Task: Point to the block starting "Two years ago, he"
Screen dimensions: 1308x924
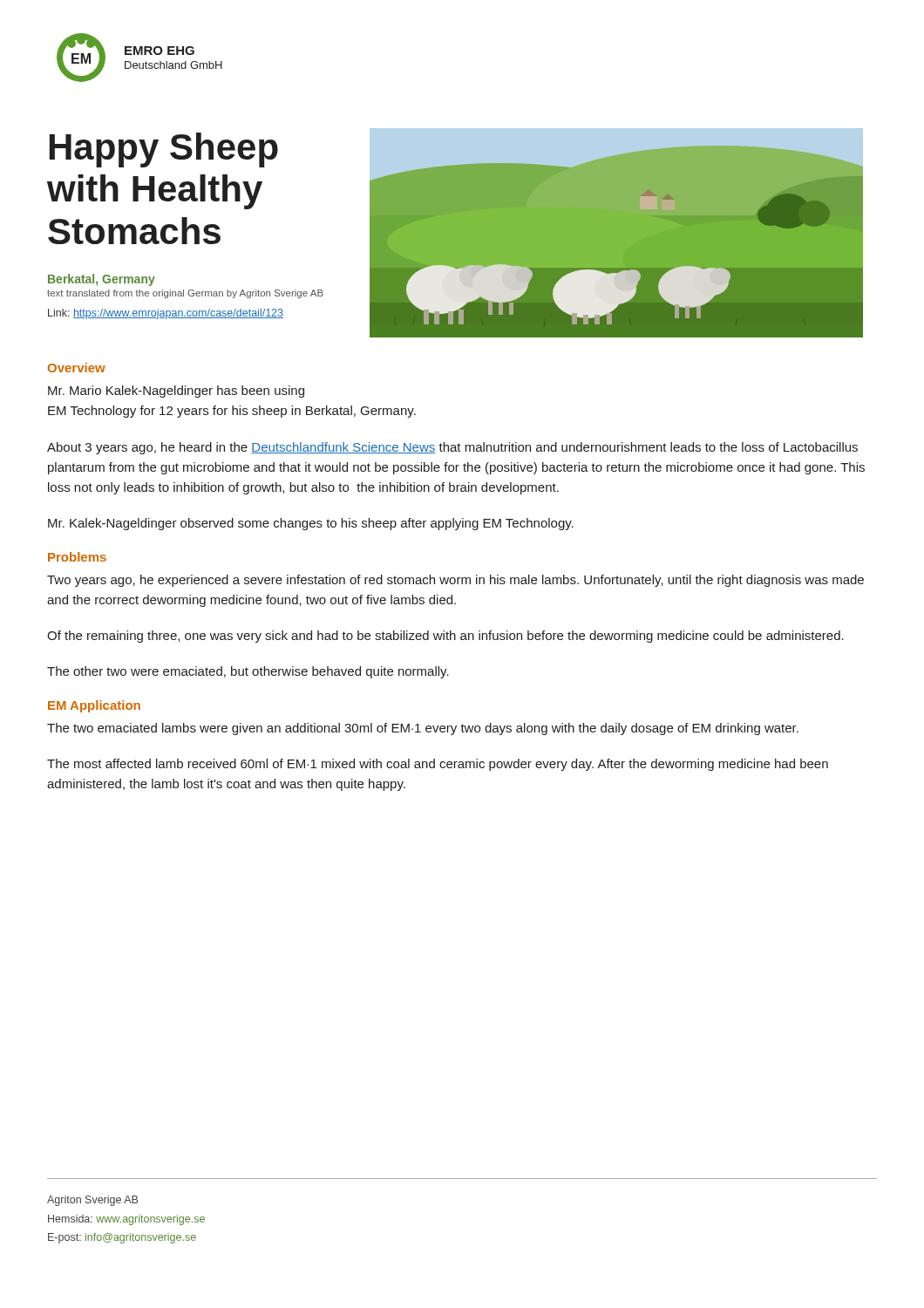Action: [462, 589]
